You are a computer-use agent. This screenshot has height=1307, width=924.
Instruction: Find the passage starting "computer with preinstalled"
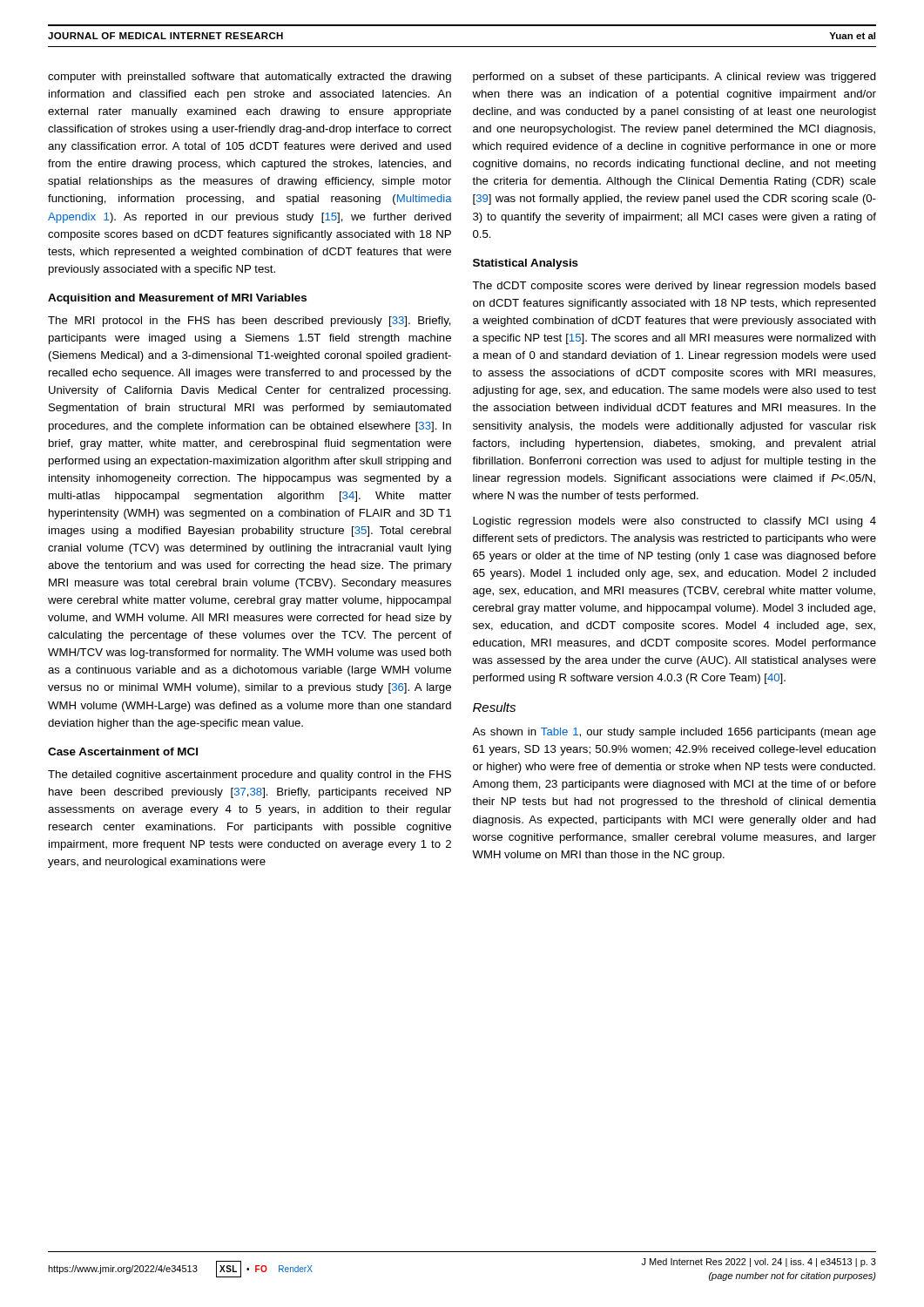click(250, 173)
